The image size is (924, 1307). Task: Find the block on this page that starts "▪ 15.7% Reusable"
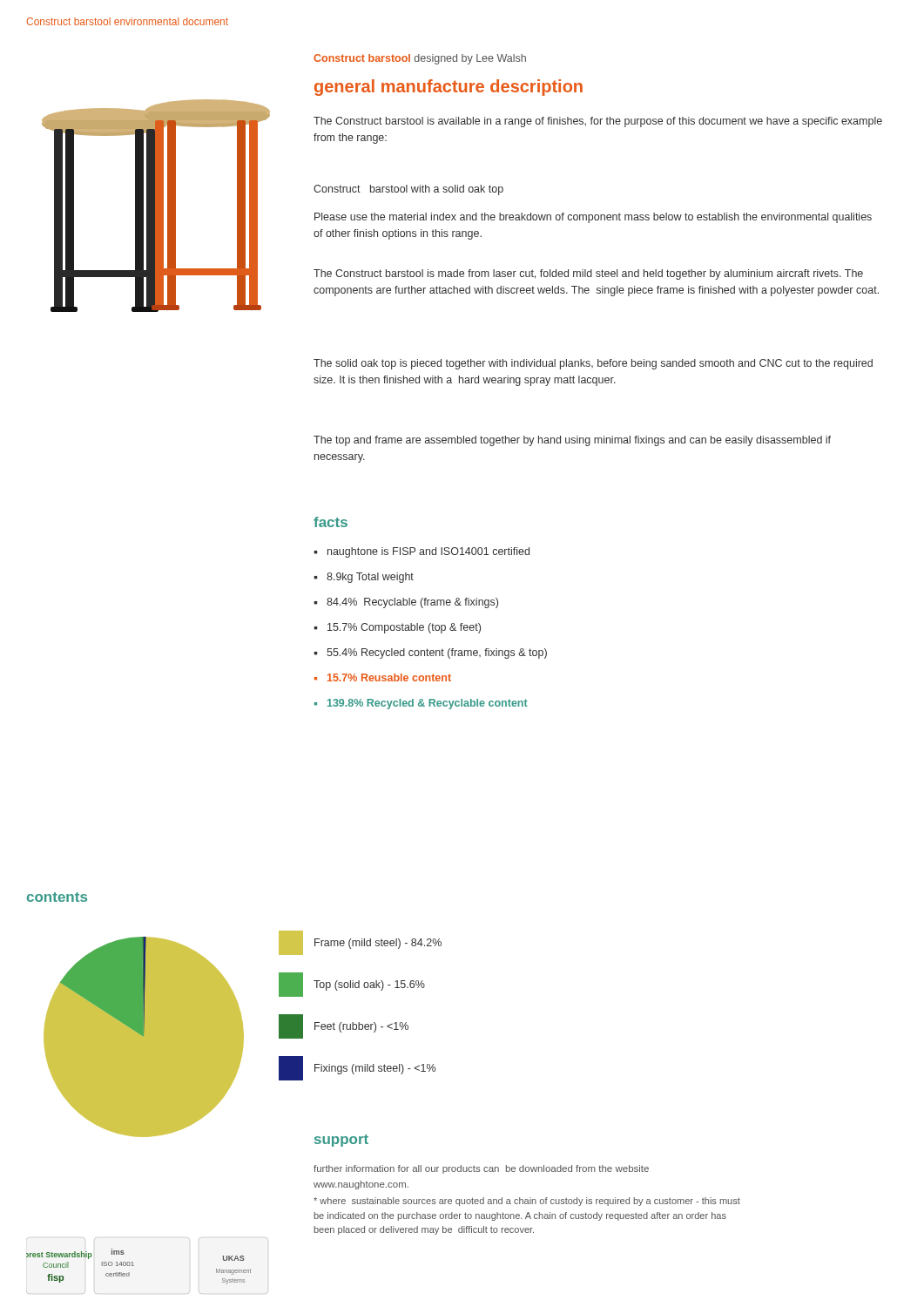click(382, 679)
